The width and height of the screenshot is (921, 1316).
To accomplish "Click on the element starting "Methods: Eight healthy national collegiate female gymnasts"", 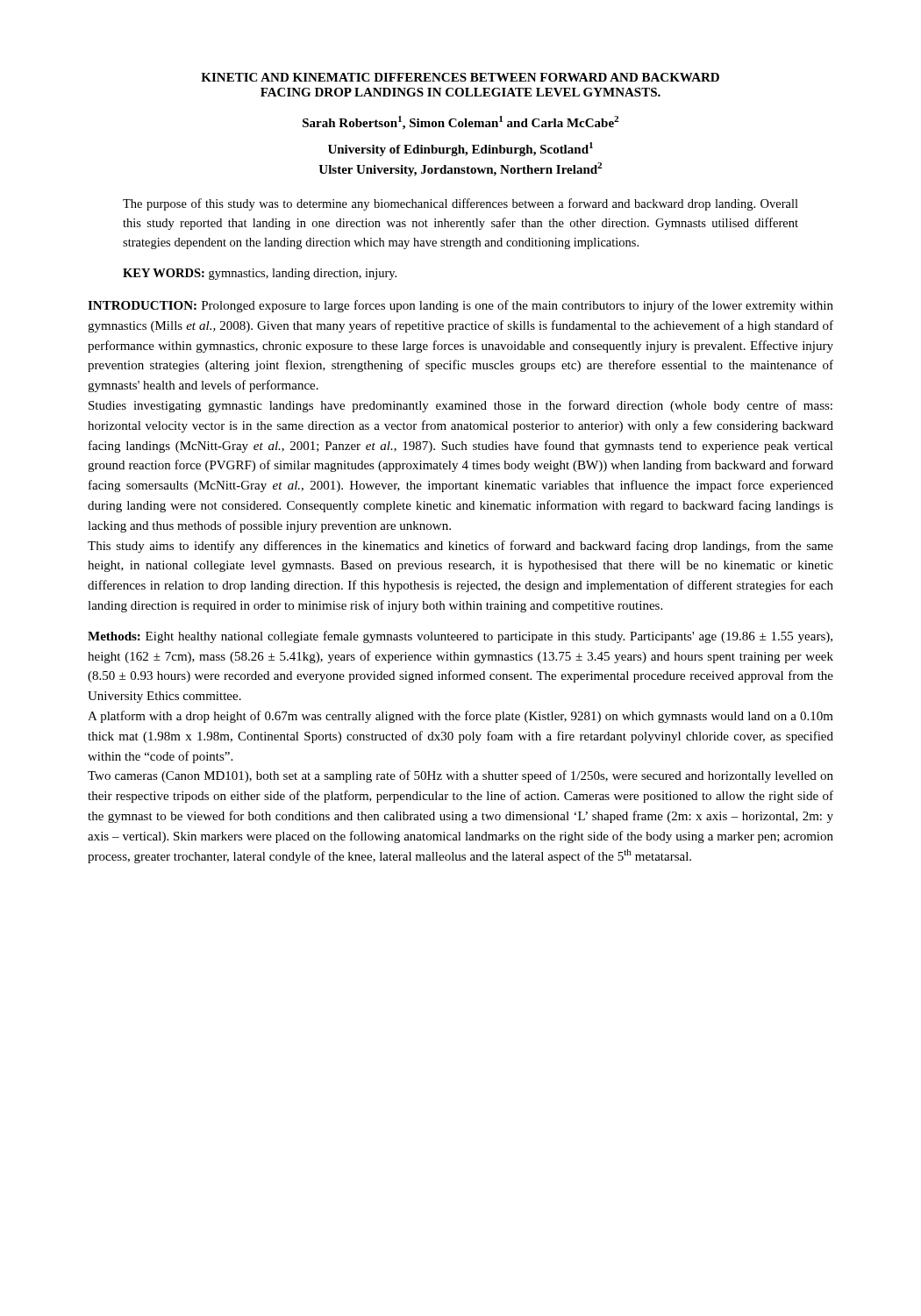I will coord(460,746).
